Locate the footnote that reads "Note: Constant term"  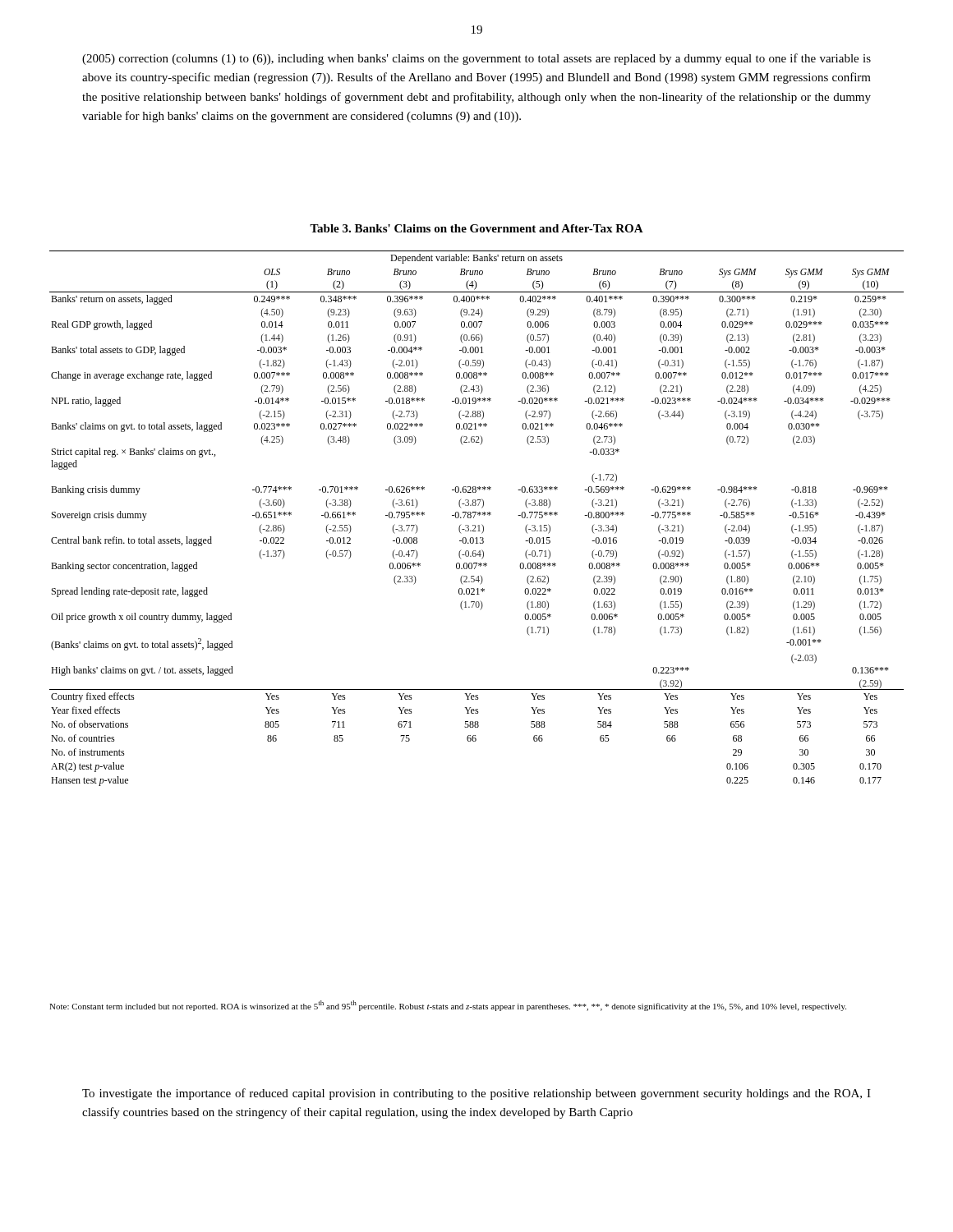point(448,1005)
